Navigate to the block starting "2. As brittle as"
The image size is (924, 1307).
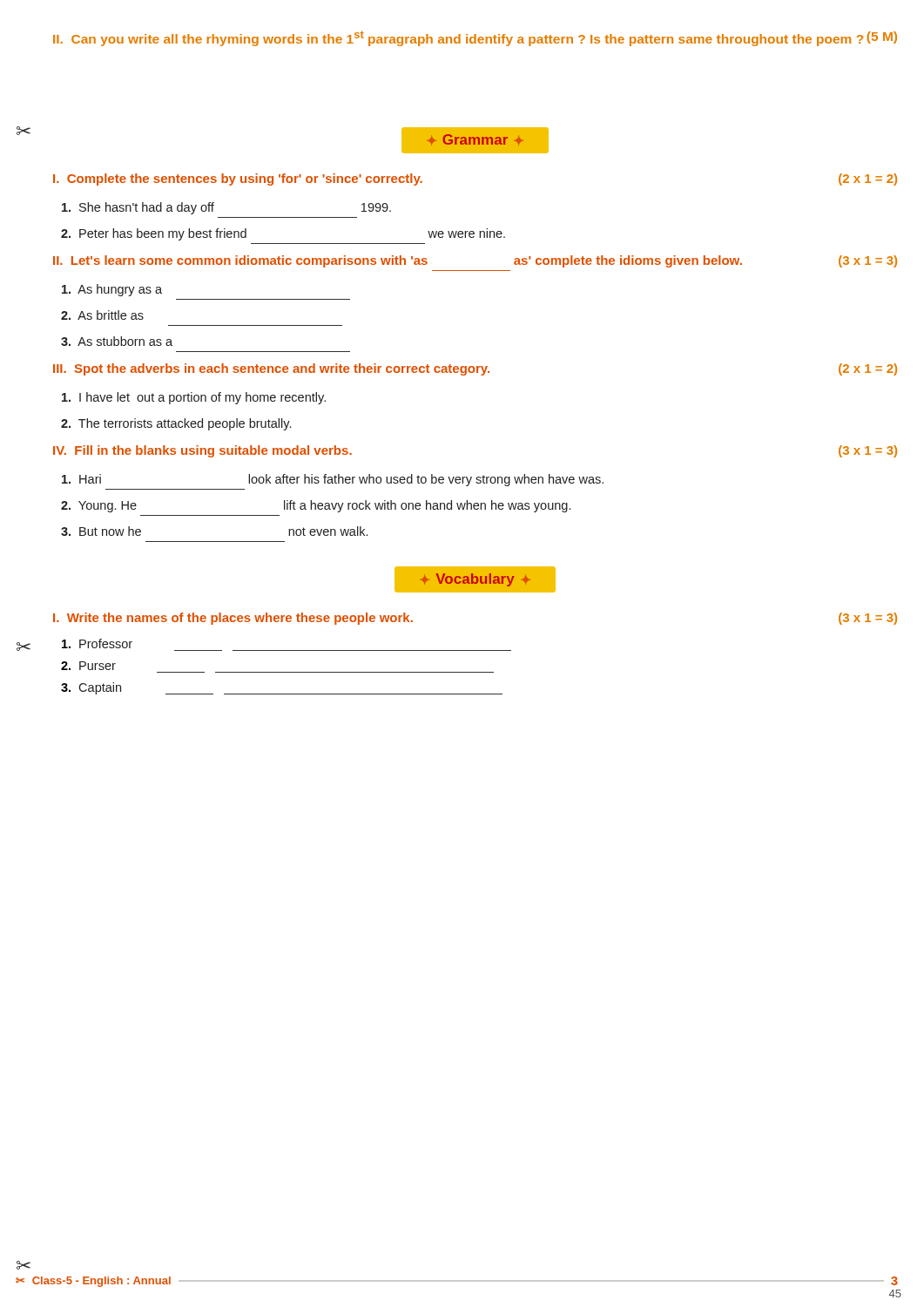click(x=202, y=317)
